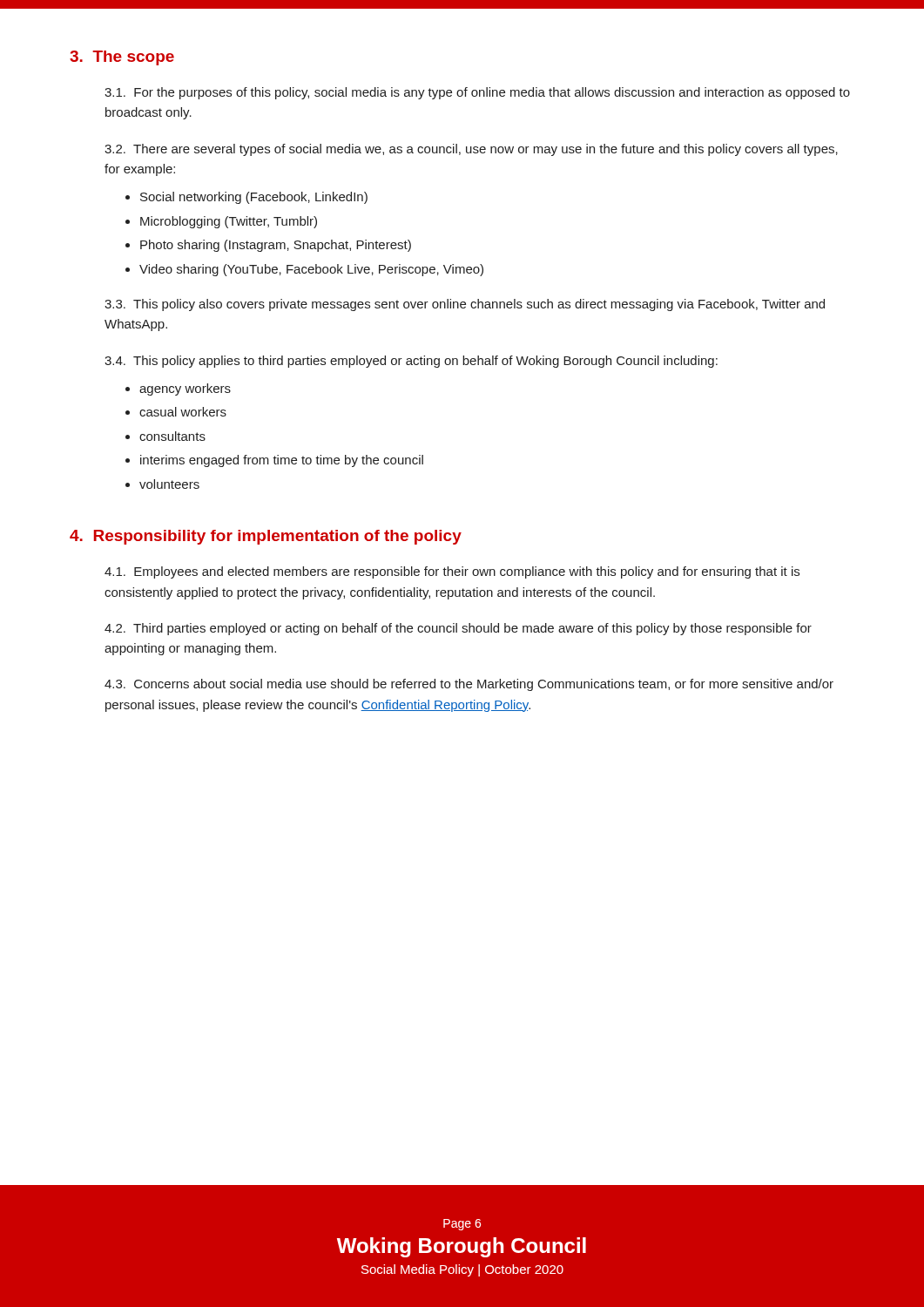Screen dimensions: 1307x924
Task: Navigate to the region starting "1. Employees and elected members"
Action: tap(452, 581)
